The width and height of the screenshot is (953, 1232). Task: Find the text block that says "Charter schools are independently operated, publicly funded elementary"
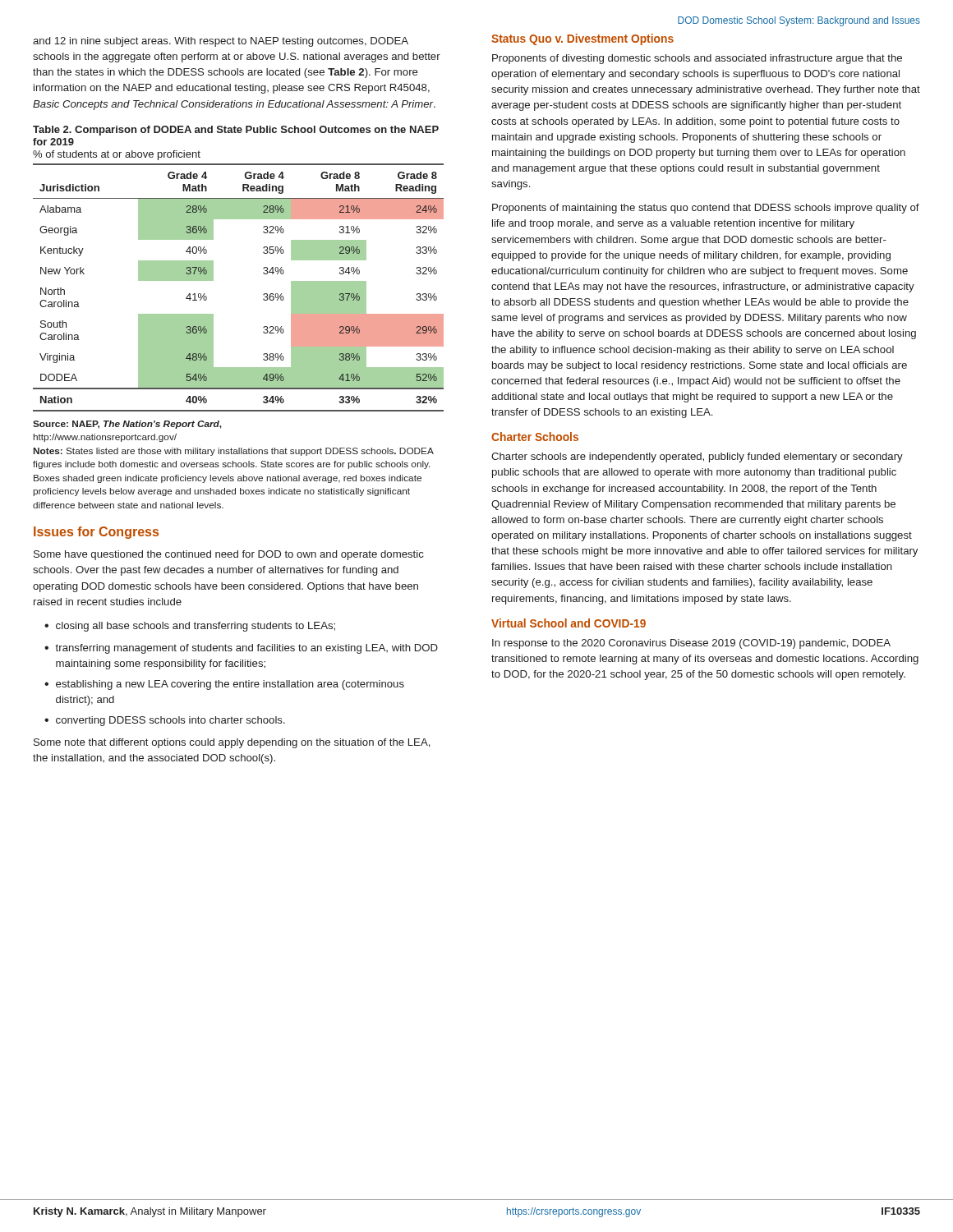(705, 527)
